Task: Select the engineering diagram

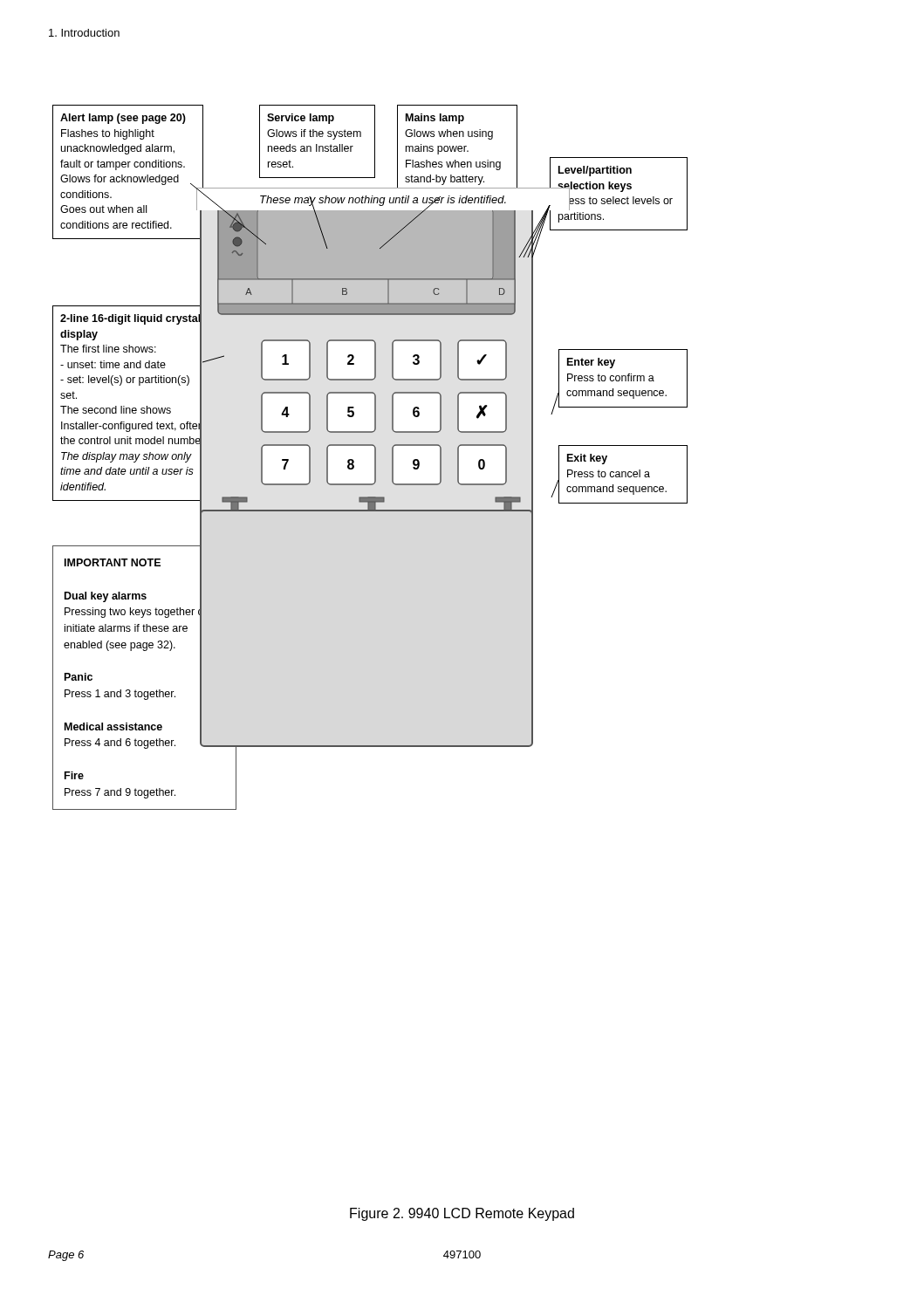Action: pos(462,624)
